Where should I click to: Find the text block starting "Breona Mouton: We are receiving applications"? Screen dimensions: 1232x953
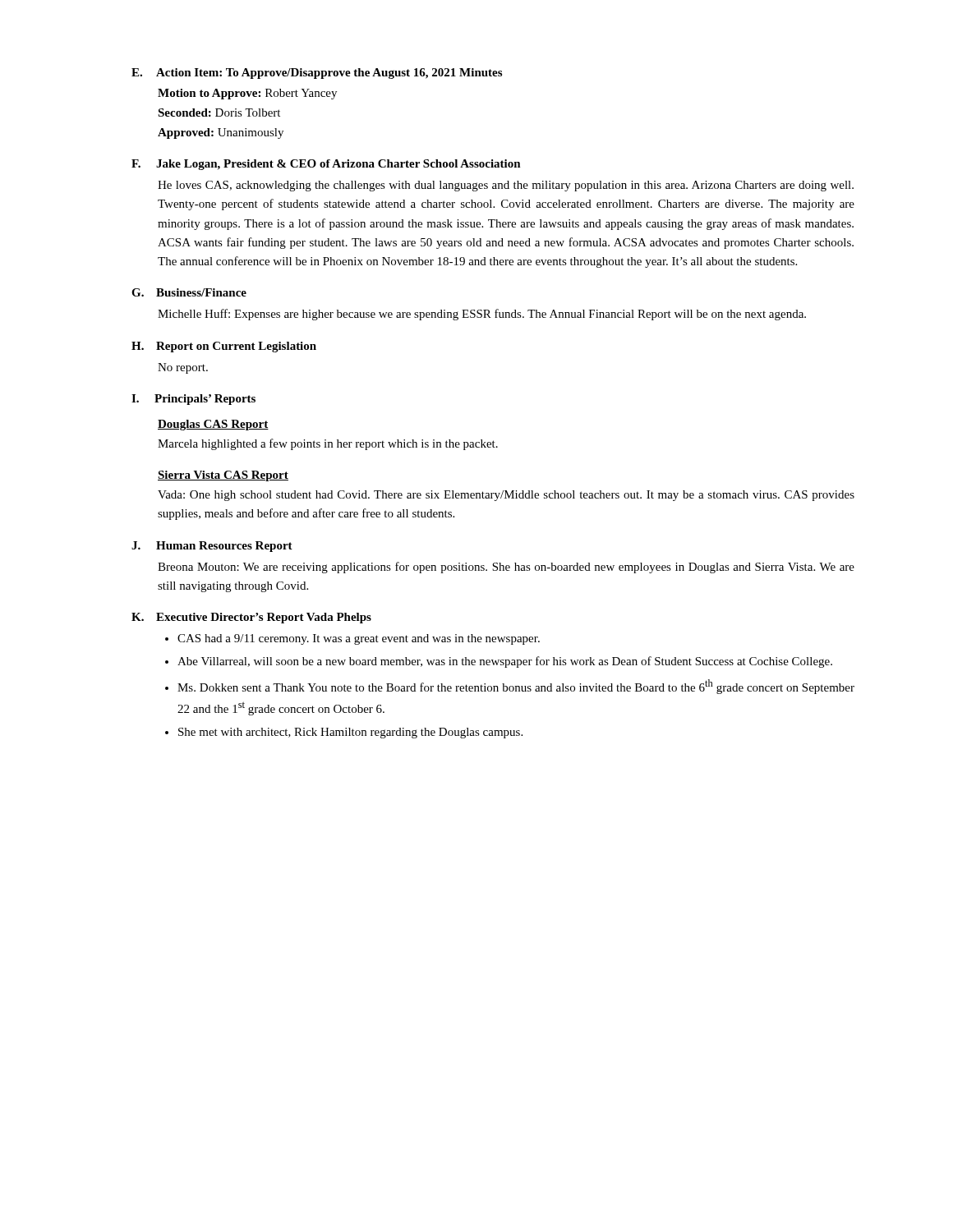click(x=506, y=576)
